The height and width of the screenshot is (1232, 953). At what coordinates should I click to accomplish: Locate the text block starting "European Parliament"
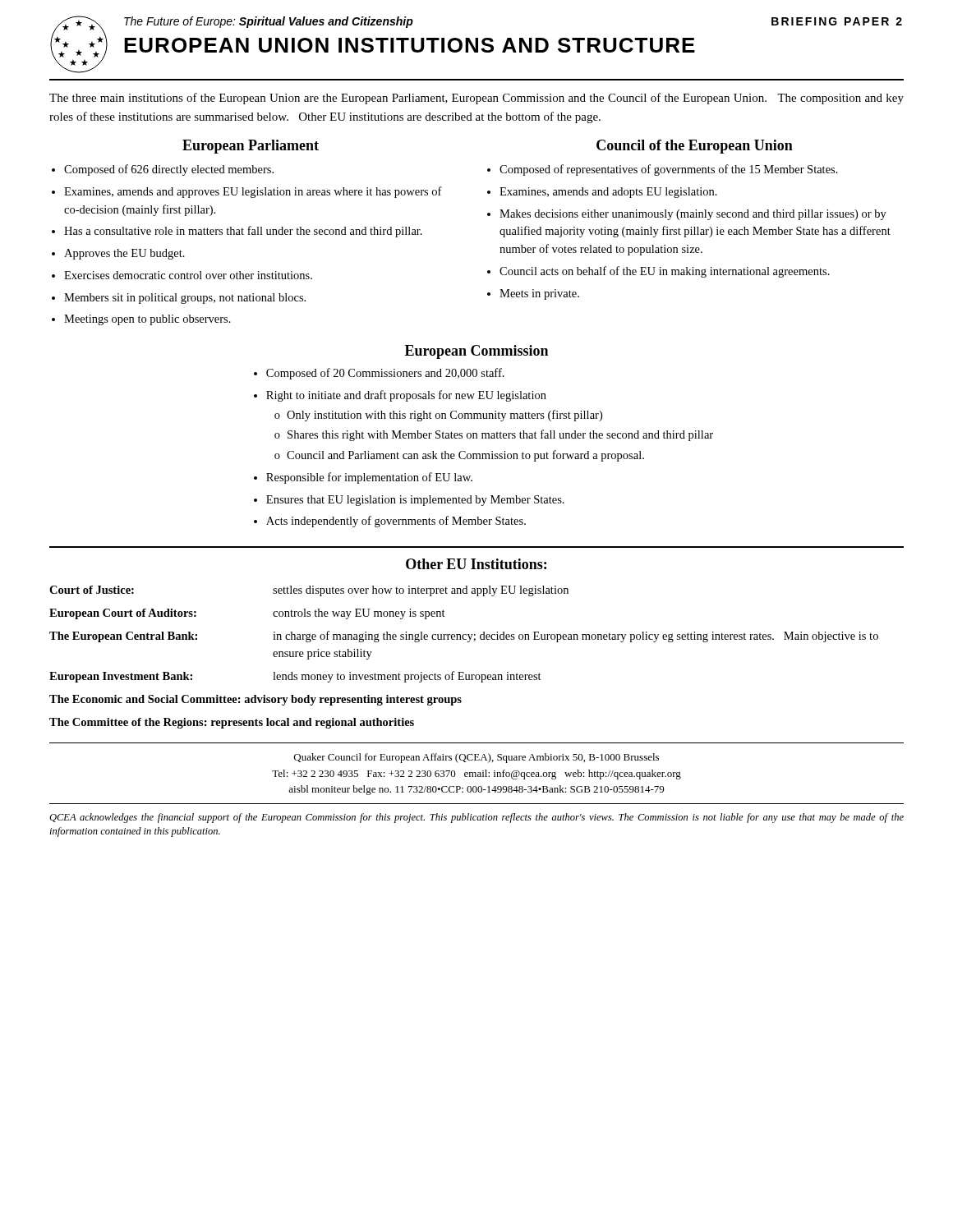click(x=251, y=145)
